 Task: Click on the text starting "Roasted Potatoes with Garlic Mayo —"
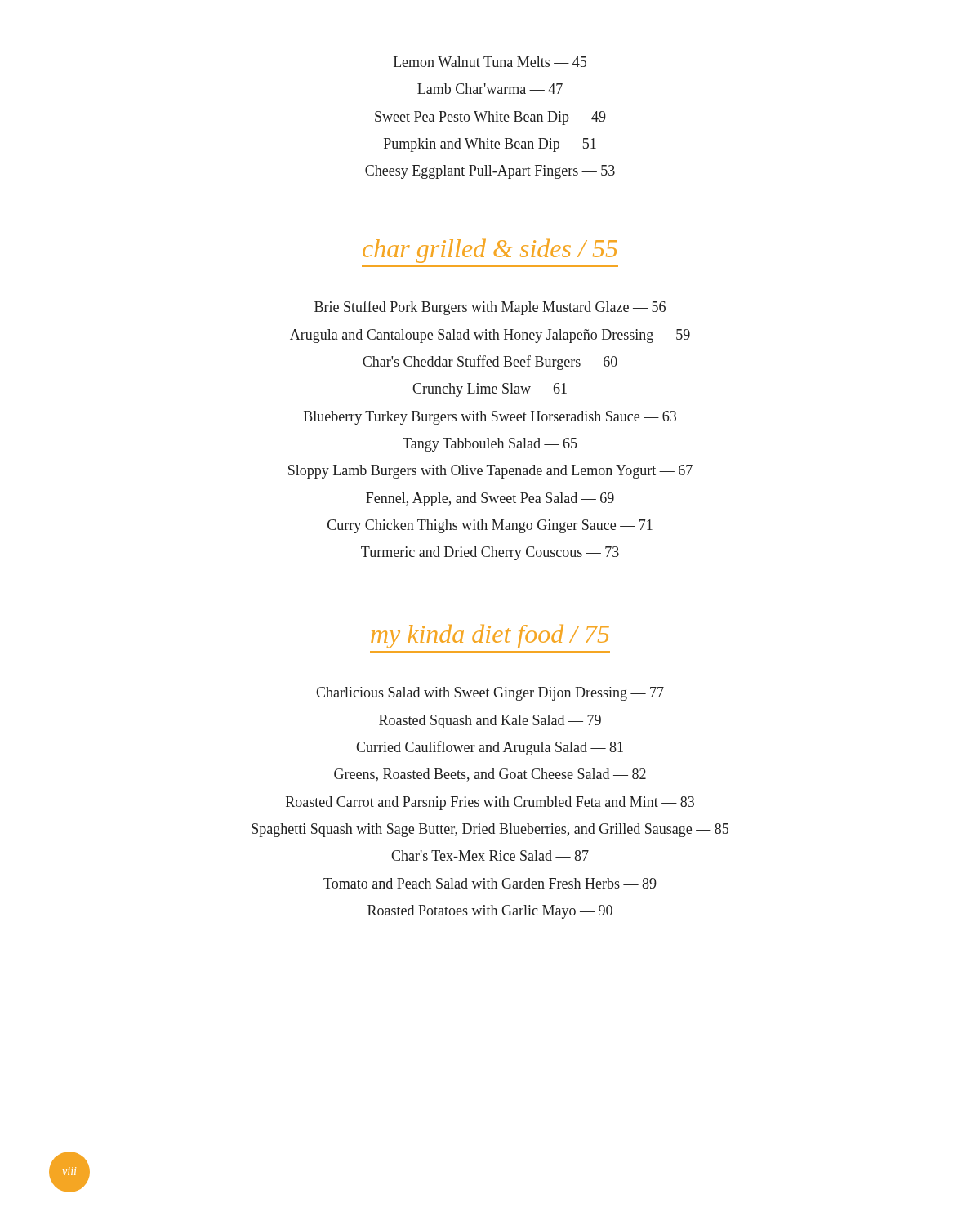coord(490,910)
